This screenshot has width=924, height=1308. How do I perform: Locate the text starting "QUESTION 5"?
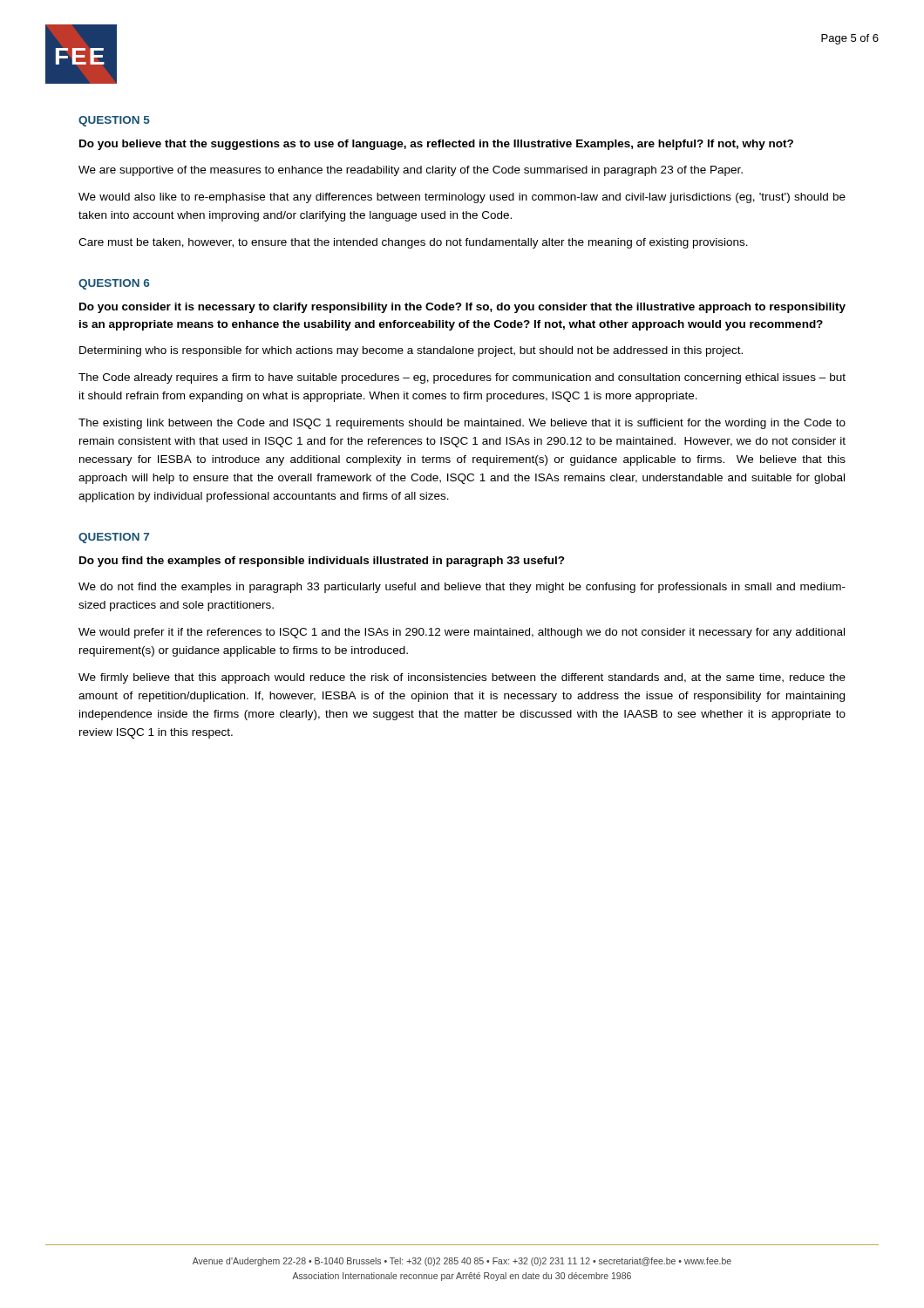114,120
